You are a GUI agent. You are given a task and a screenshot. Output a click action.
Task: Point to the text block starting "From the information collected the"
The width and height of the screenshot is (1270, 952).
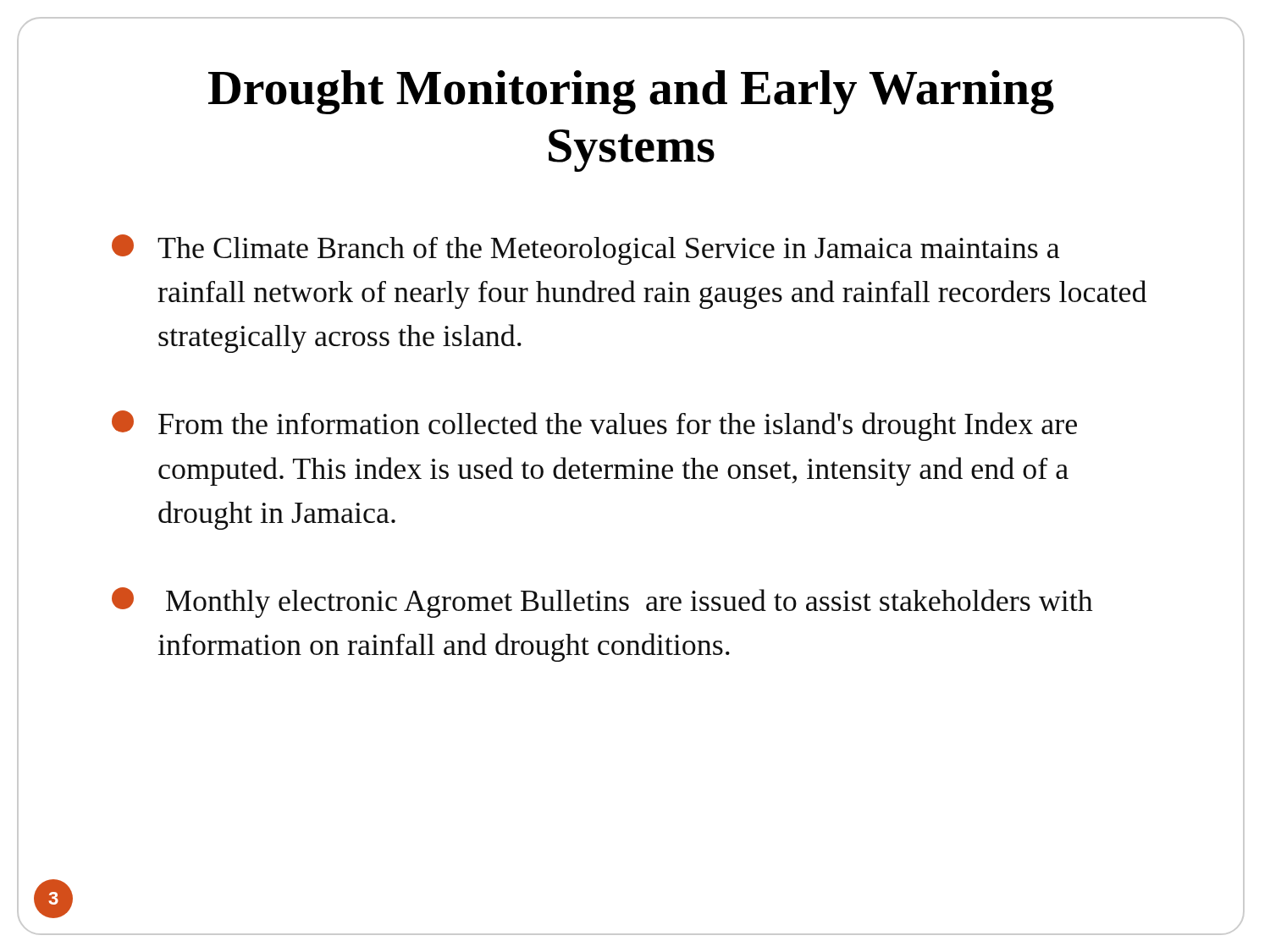point(631,469)
